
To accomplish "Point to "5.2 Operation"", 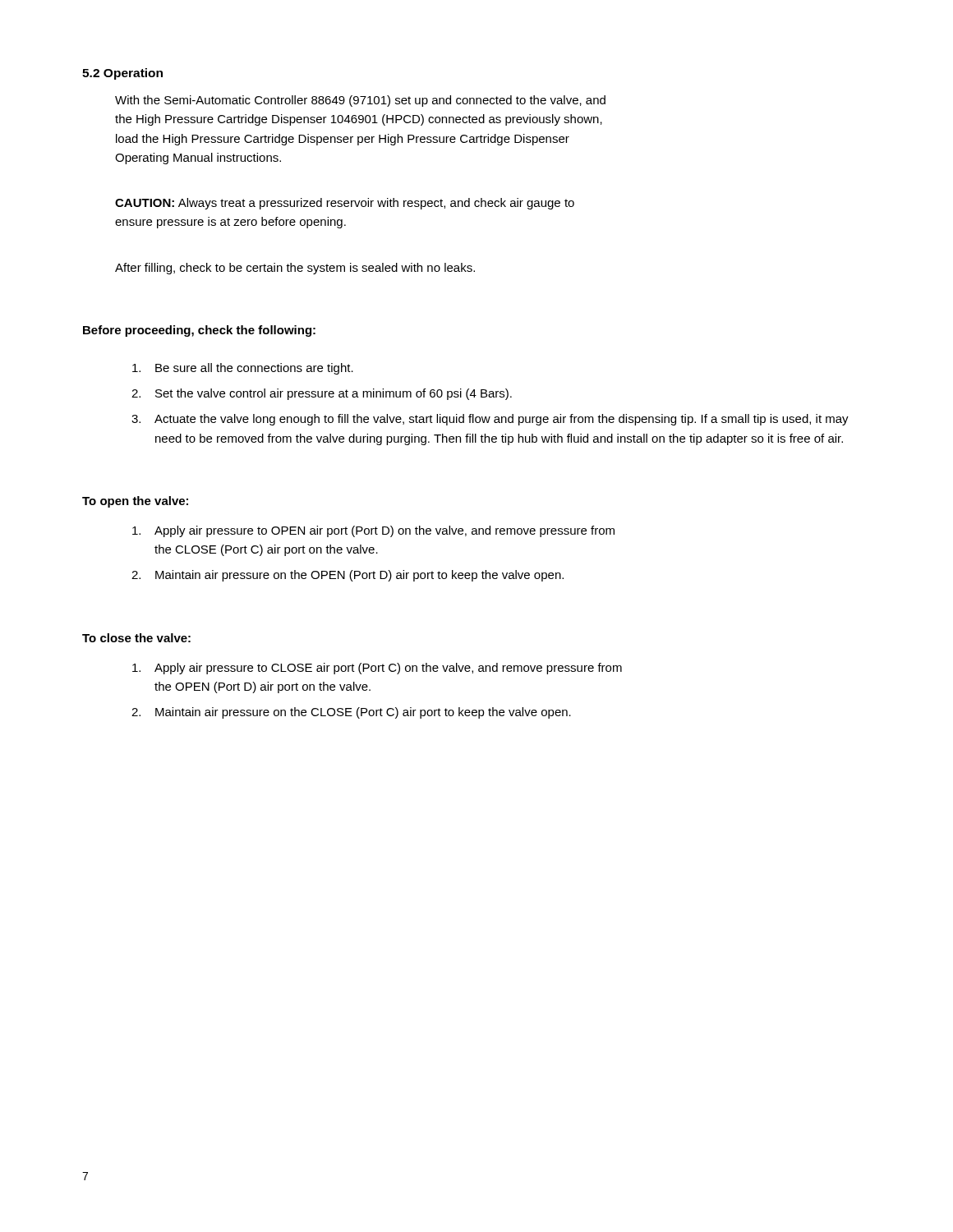I will 123,73.
